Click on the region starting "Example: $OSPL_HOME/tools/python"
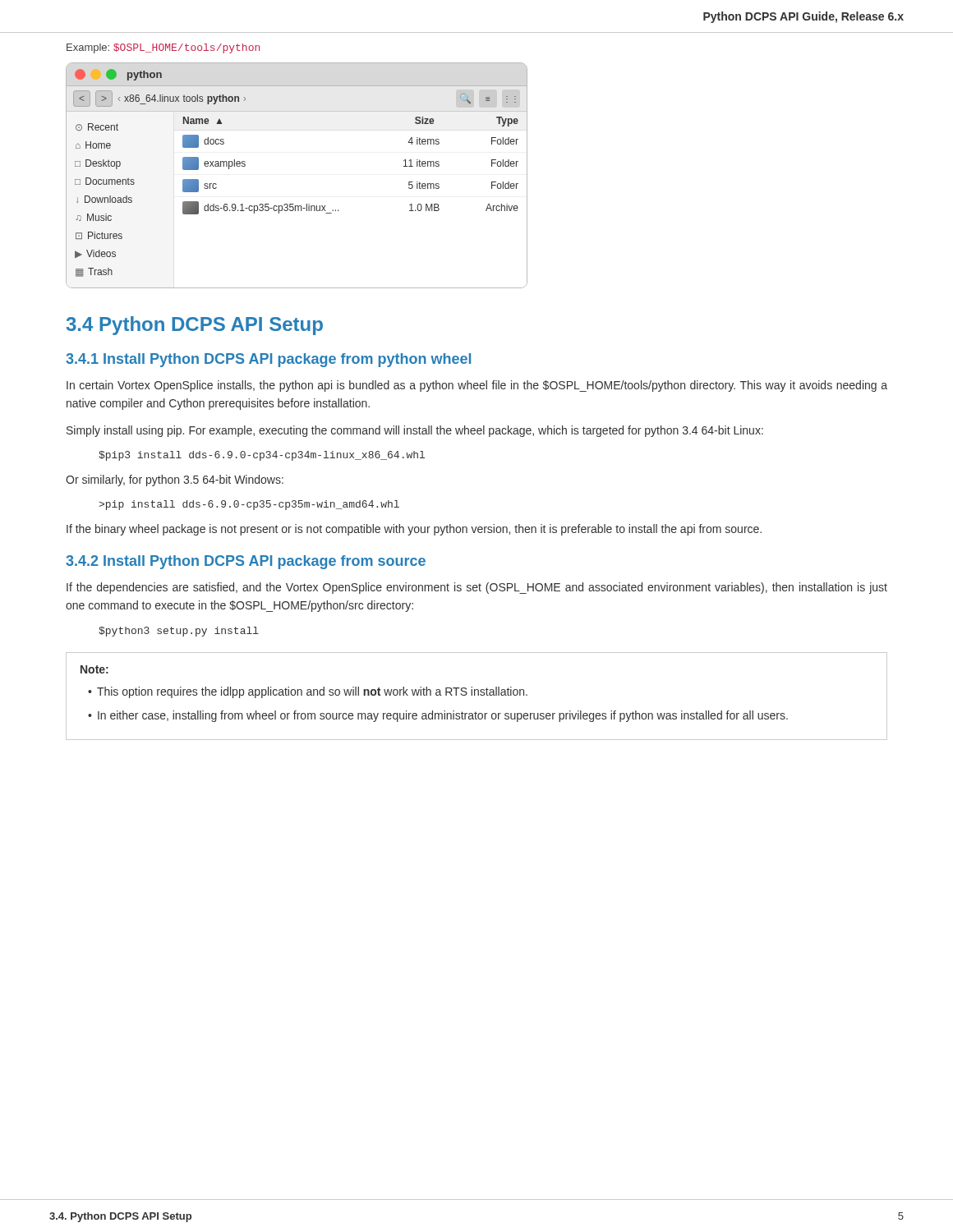The width and height of the screenshot is (953, 1232). [163, 48]
